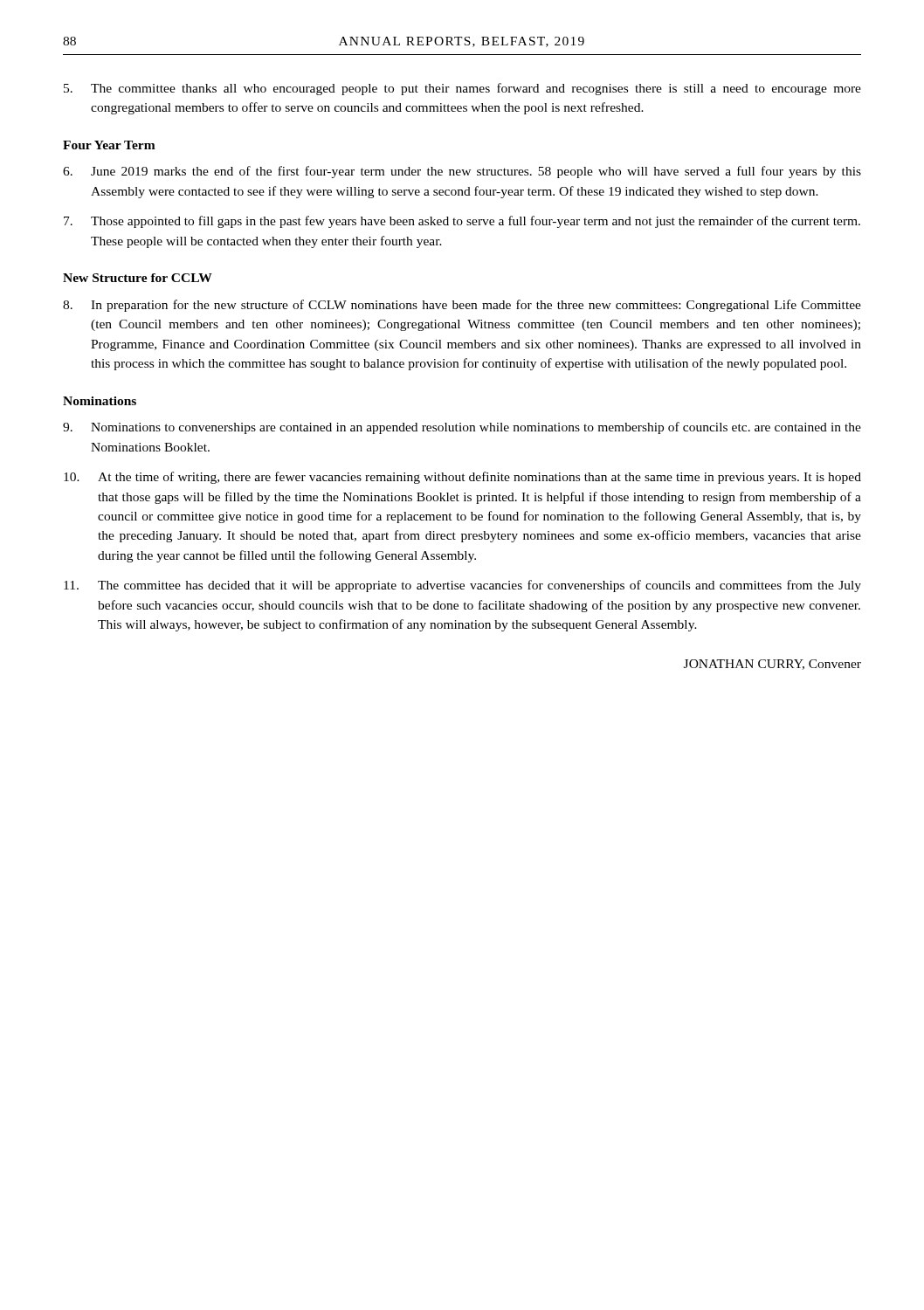Image resolution: width=924 pixels, height=1310 pixels.
Task: Locate the passage starting "New Structure for"
Action: (x=137, y=278)
